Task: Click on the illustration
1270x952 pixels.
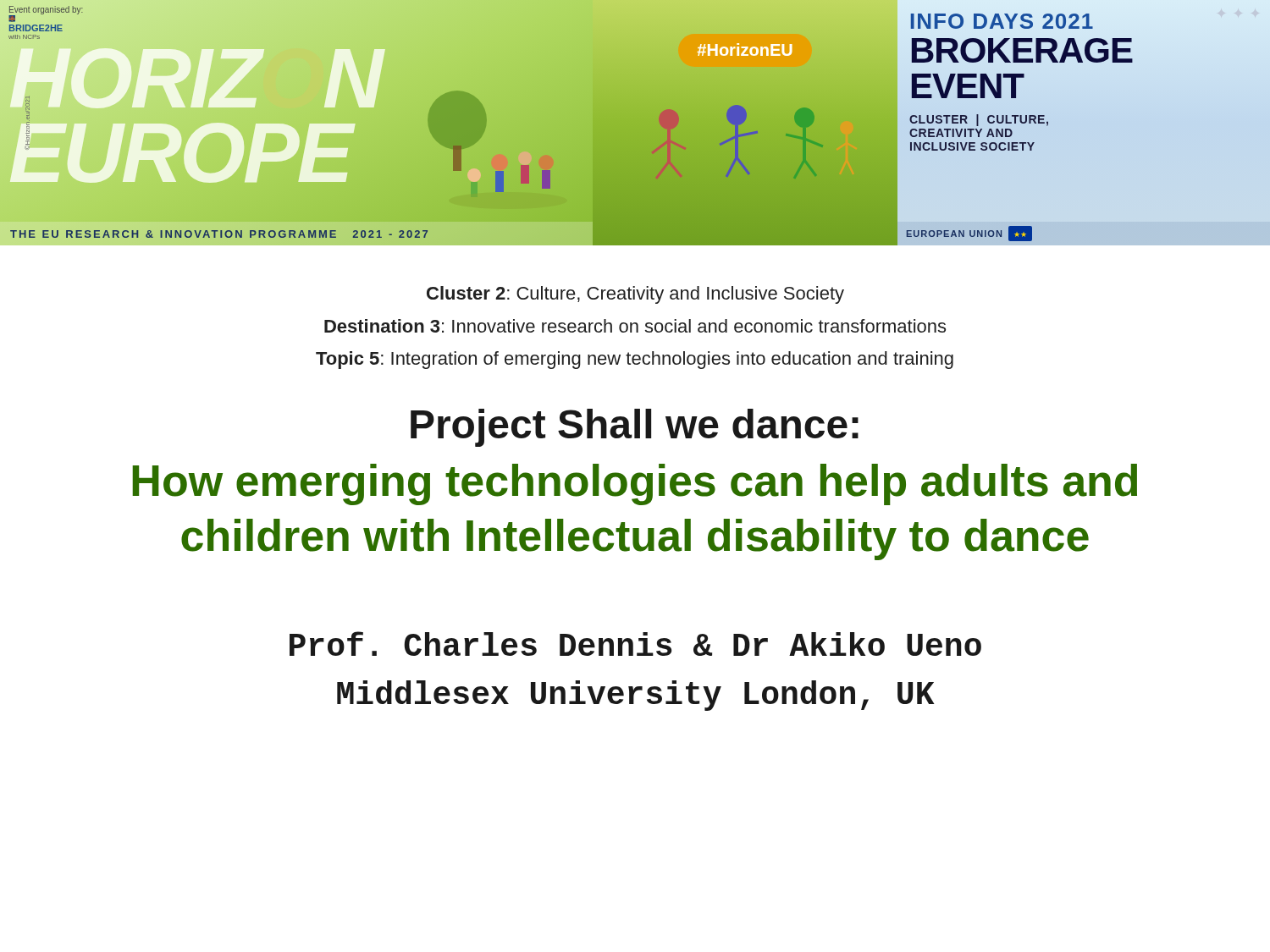Action: click(635, 123)
